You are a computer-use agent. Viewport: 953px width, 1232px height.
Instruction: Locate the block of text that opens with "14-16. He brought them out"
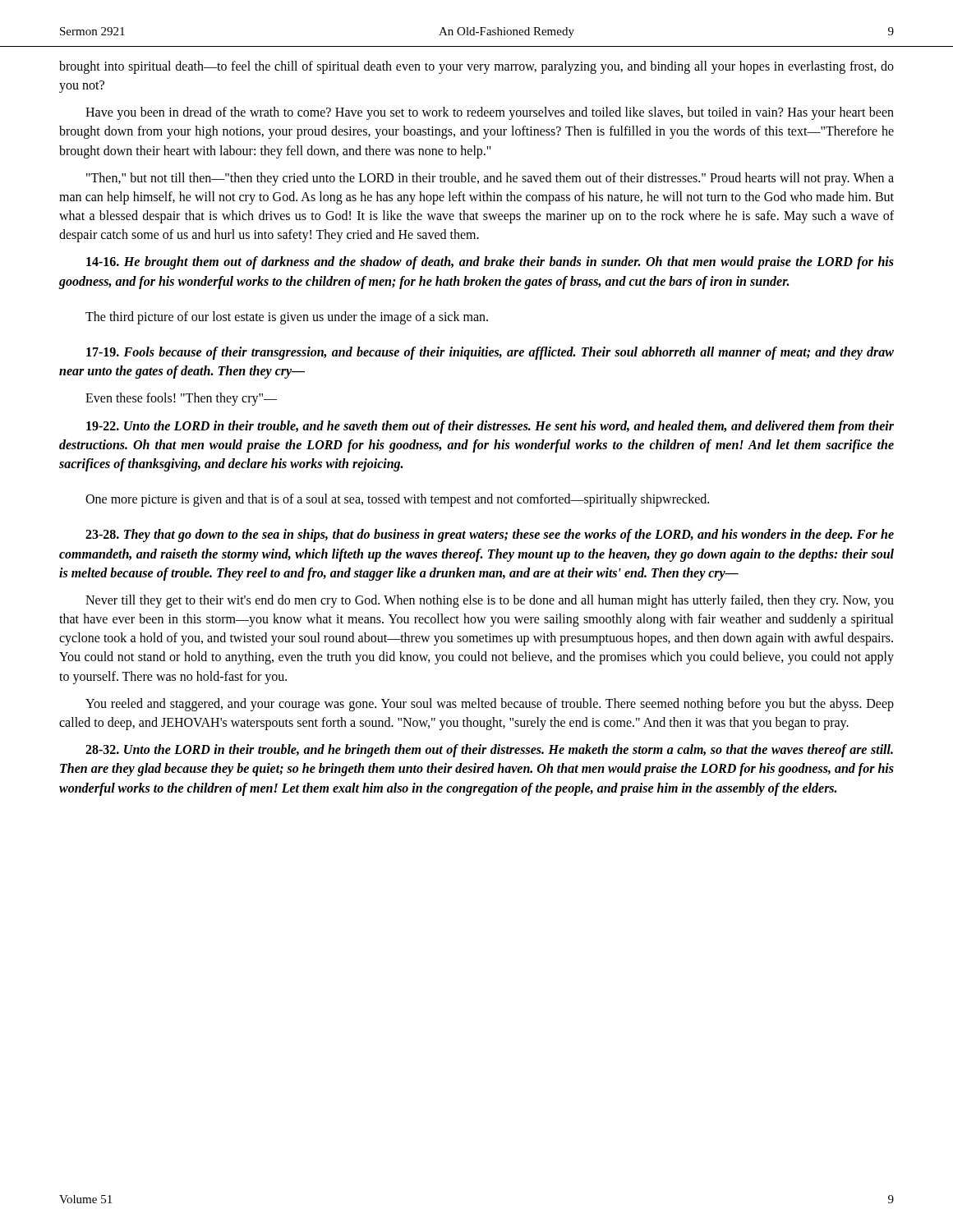(x=476, y=272)
